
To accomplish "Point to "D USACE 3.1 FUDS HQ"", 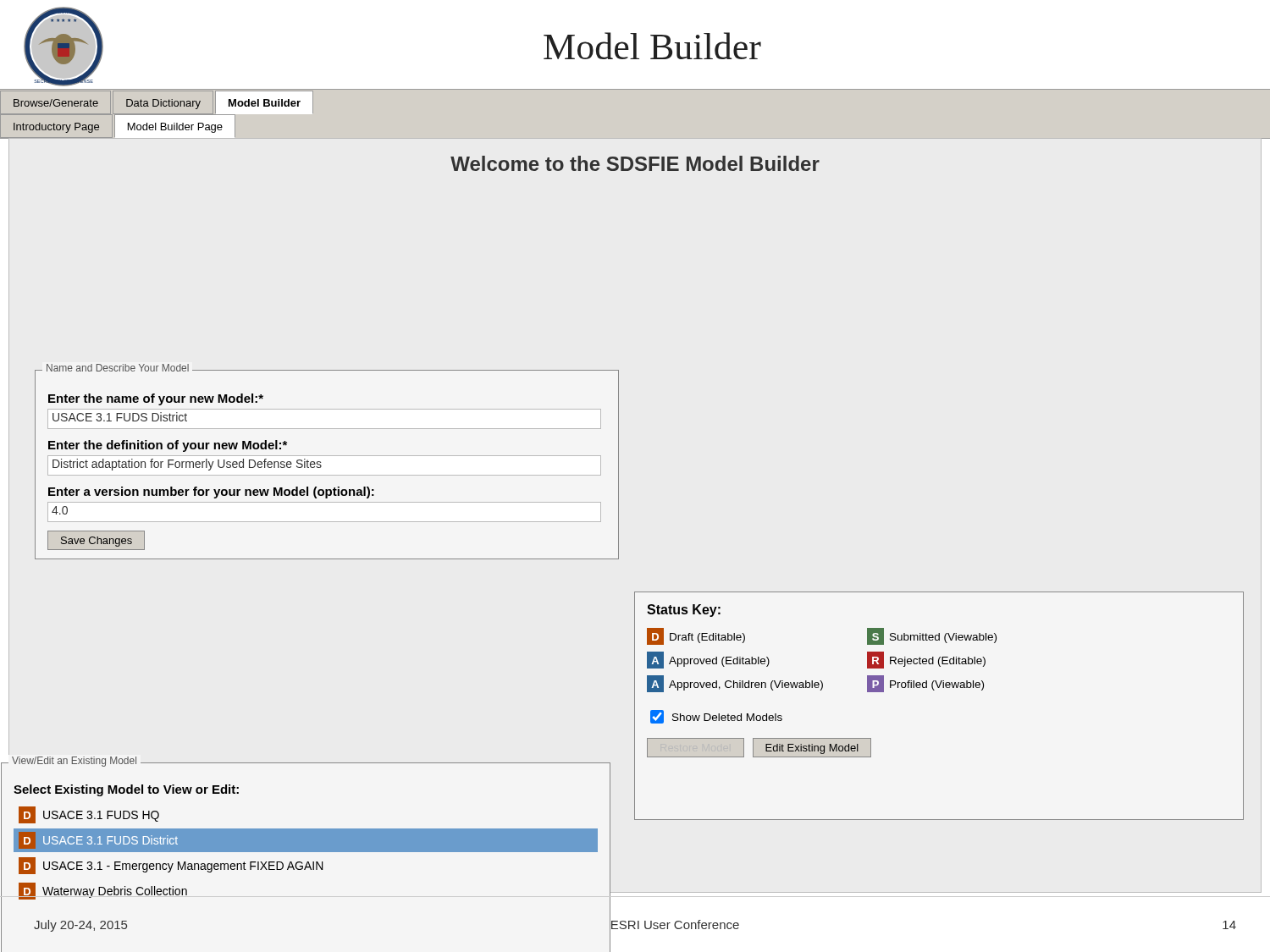I will [x=89, y=815].
